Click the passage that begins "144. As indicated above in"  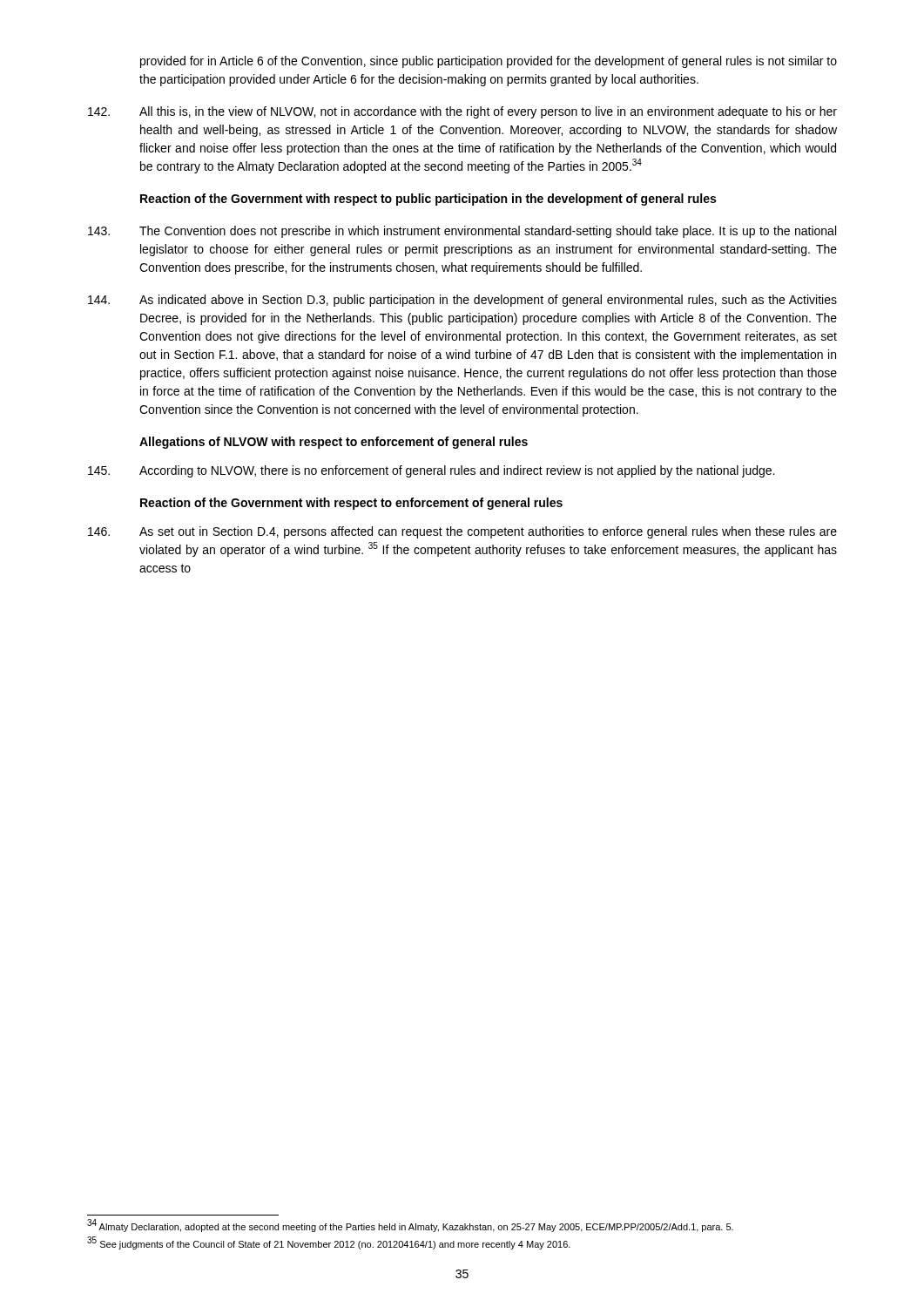click(x=462, y=355)
